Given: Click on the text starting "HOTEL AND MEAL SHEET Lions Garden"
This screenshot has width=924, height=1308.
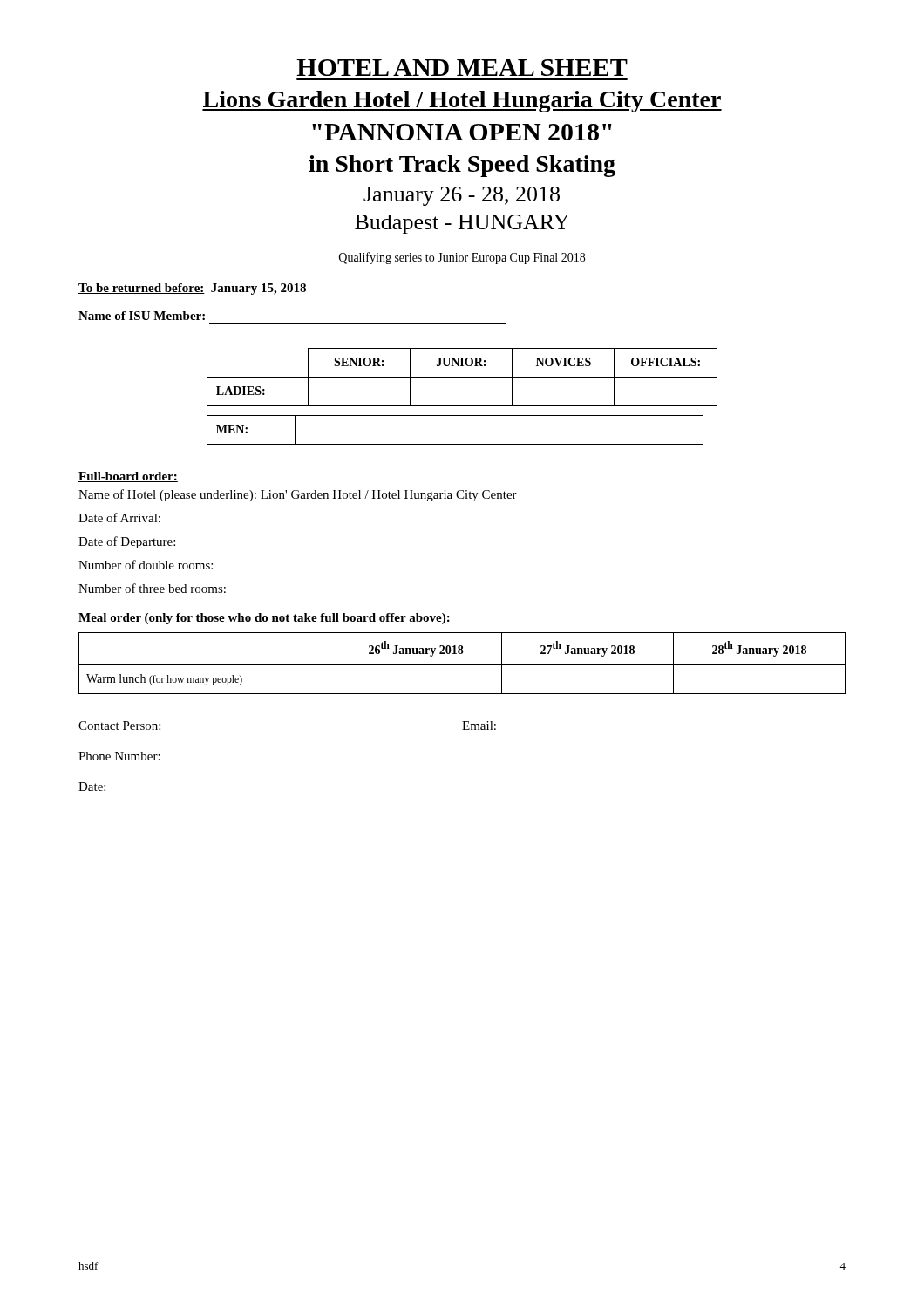Looking at the screenshot, I should pyautogui.click(x=462, y=144).
